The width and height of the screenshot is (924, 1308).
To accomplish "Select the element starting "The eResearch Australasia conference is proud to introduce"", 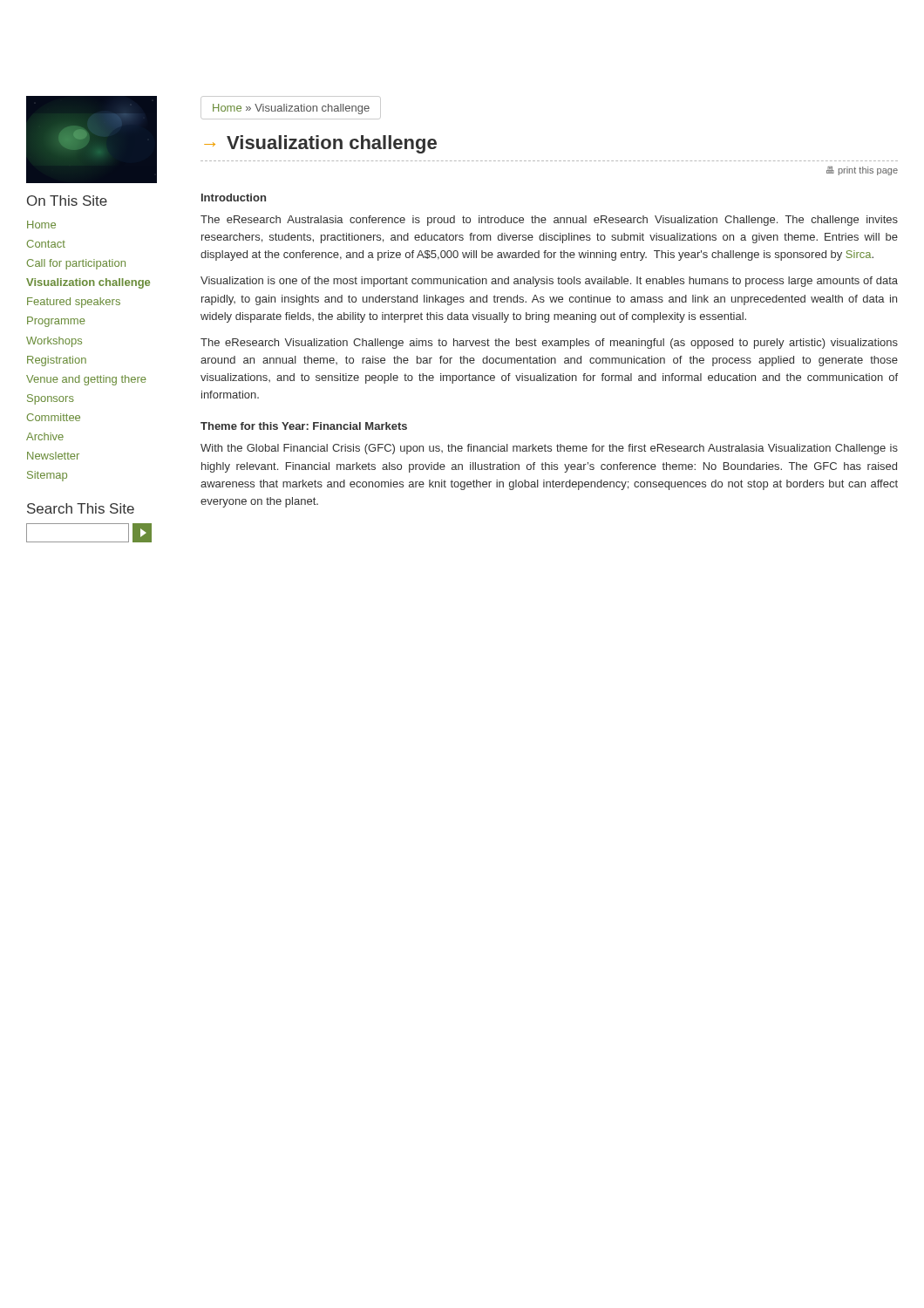I will [549, 237].
